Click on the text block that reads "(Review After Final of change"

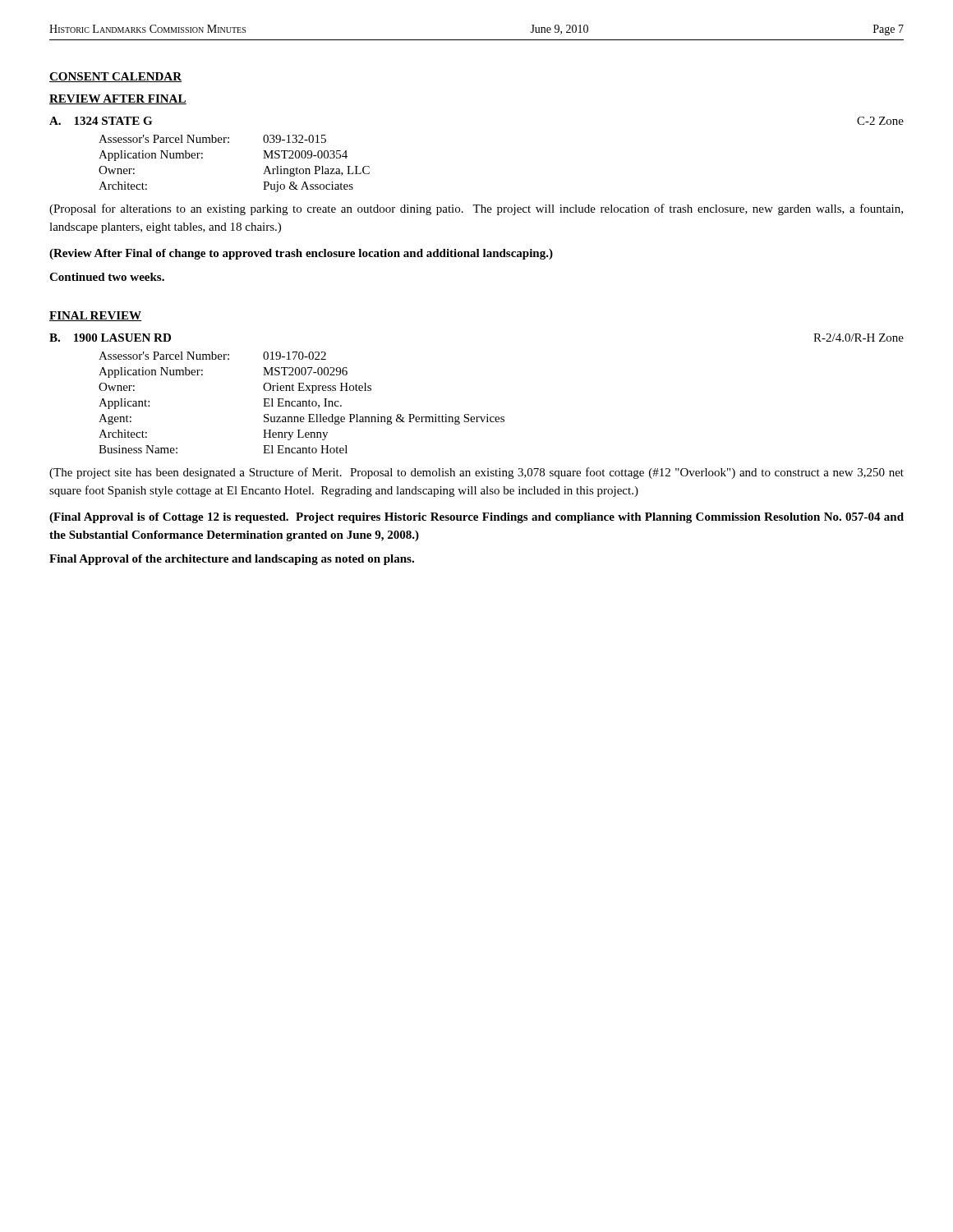(301, 253)
